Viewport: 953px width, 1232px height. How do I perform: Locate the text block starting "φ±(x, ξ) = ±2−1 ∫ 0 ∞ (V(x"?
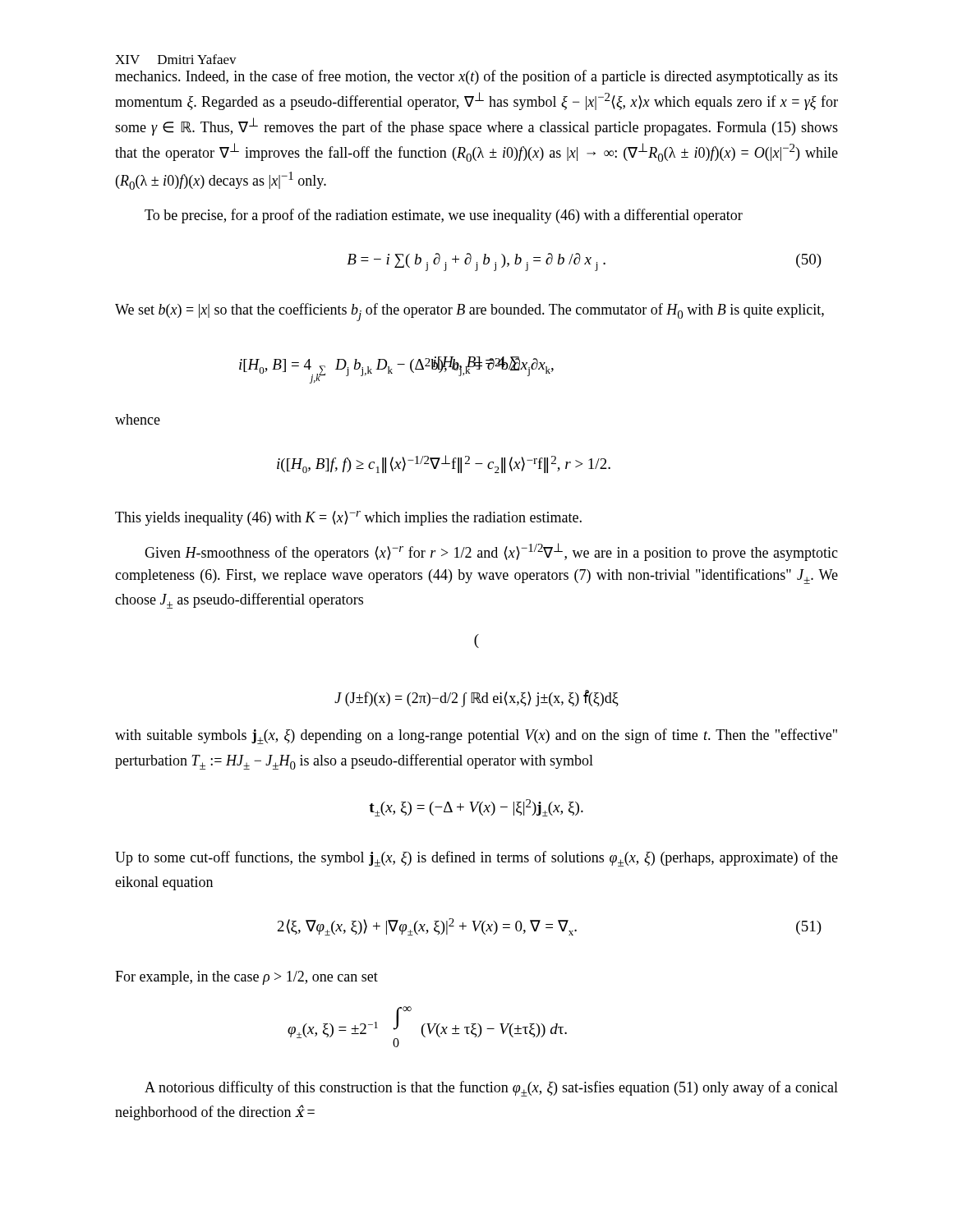tap(476, 1029)
